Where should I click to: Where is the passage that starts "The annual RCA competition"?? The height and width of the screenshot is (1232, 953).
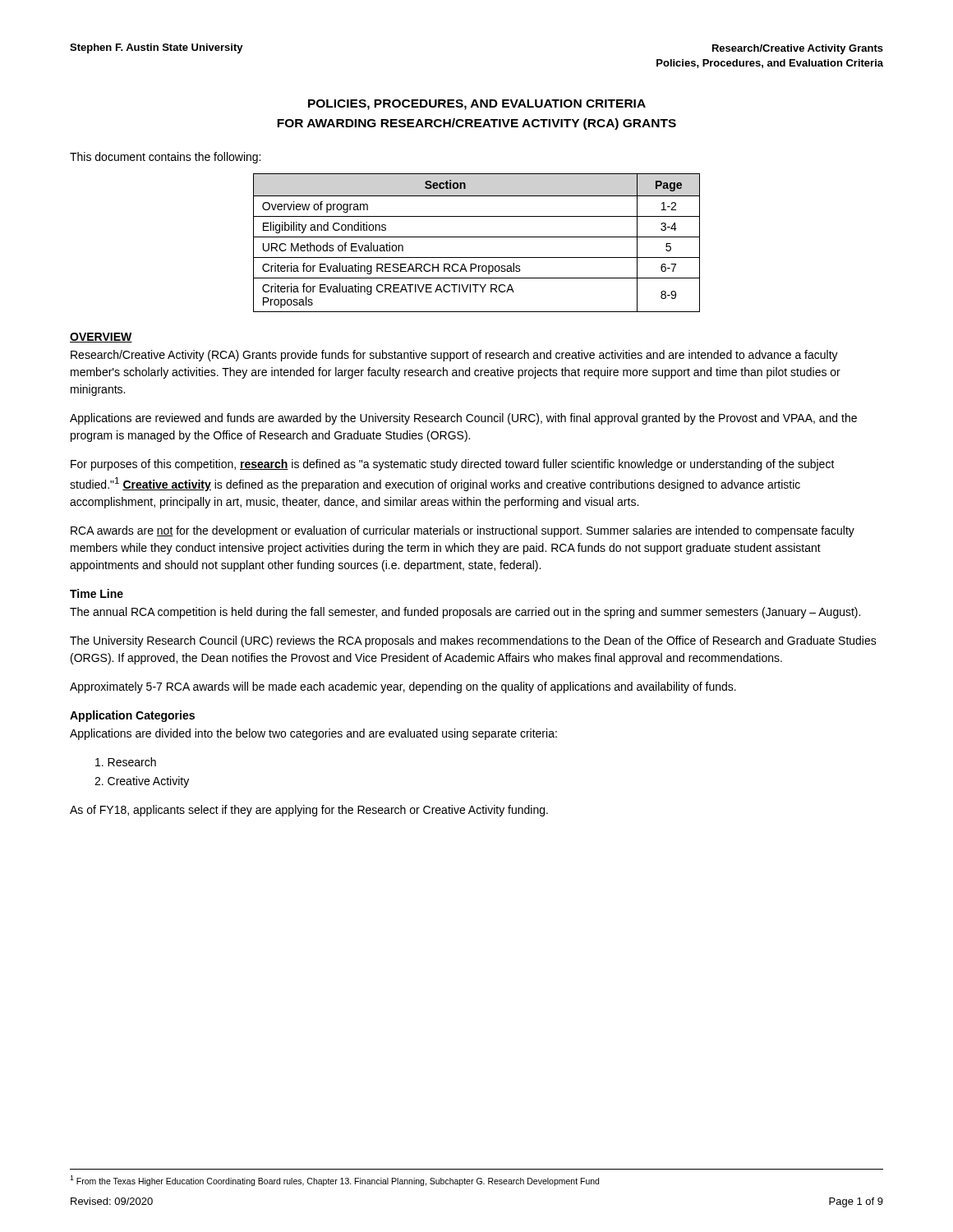click(466, 612)
